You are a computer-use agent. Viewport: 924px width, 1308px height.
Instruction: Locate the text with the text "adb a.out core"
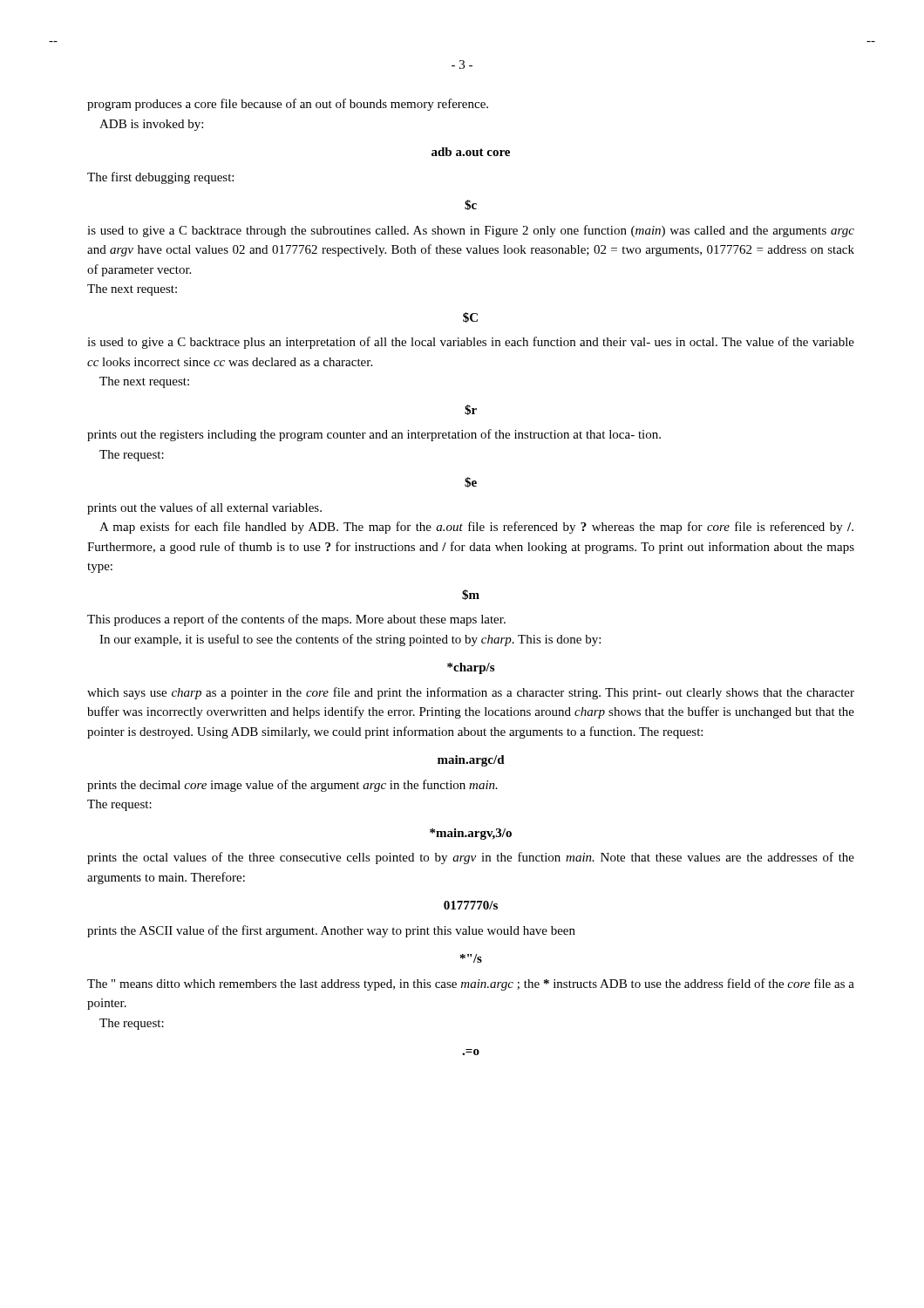click(x=471, y=152)
